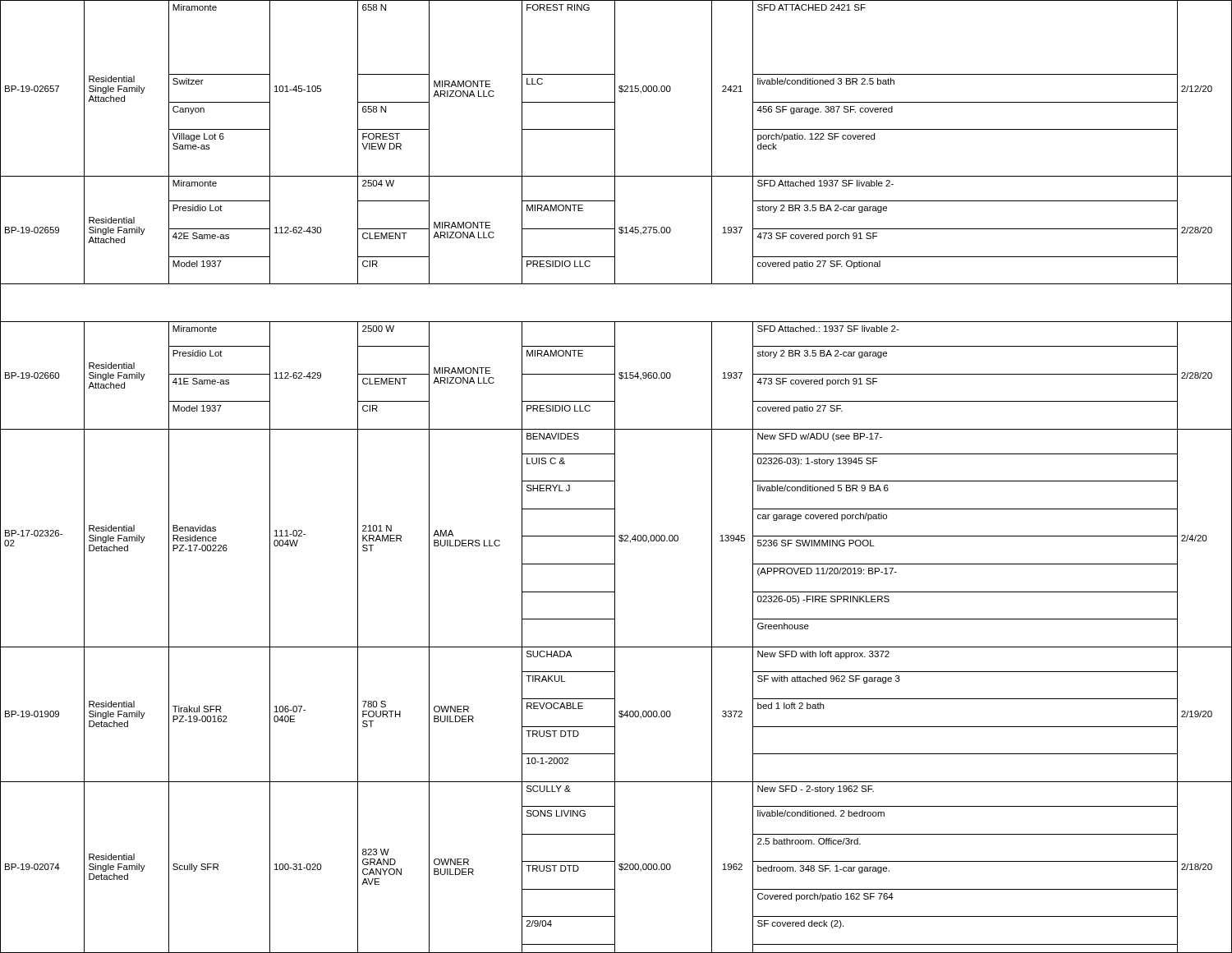Find the table that mentions "Presidio Lot"

616,476
